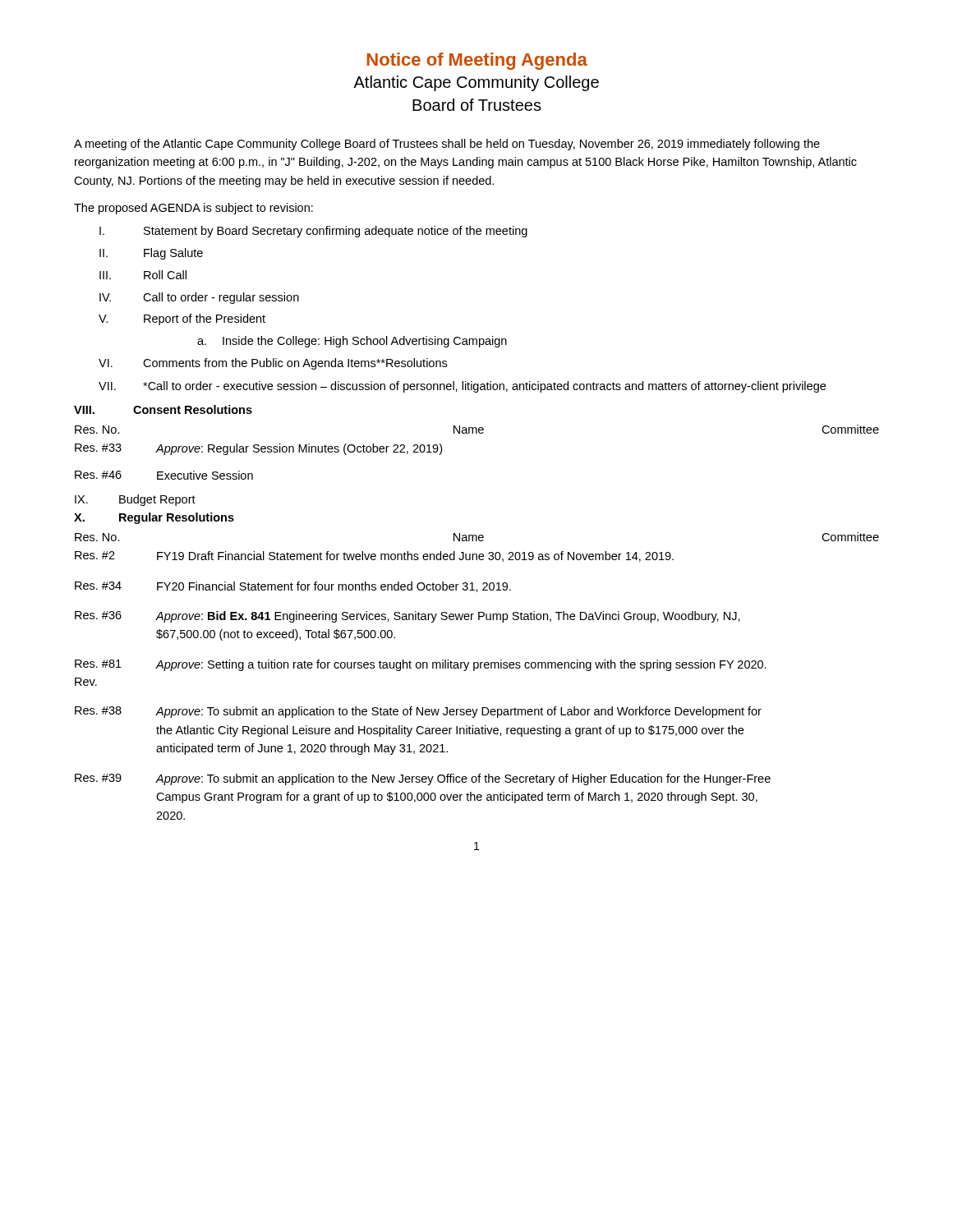Viewport: 953px width, 1232px height.
Task: Locate the passage starting "a. Inside the"
Action: click(476, 342)
